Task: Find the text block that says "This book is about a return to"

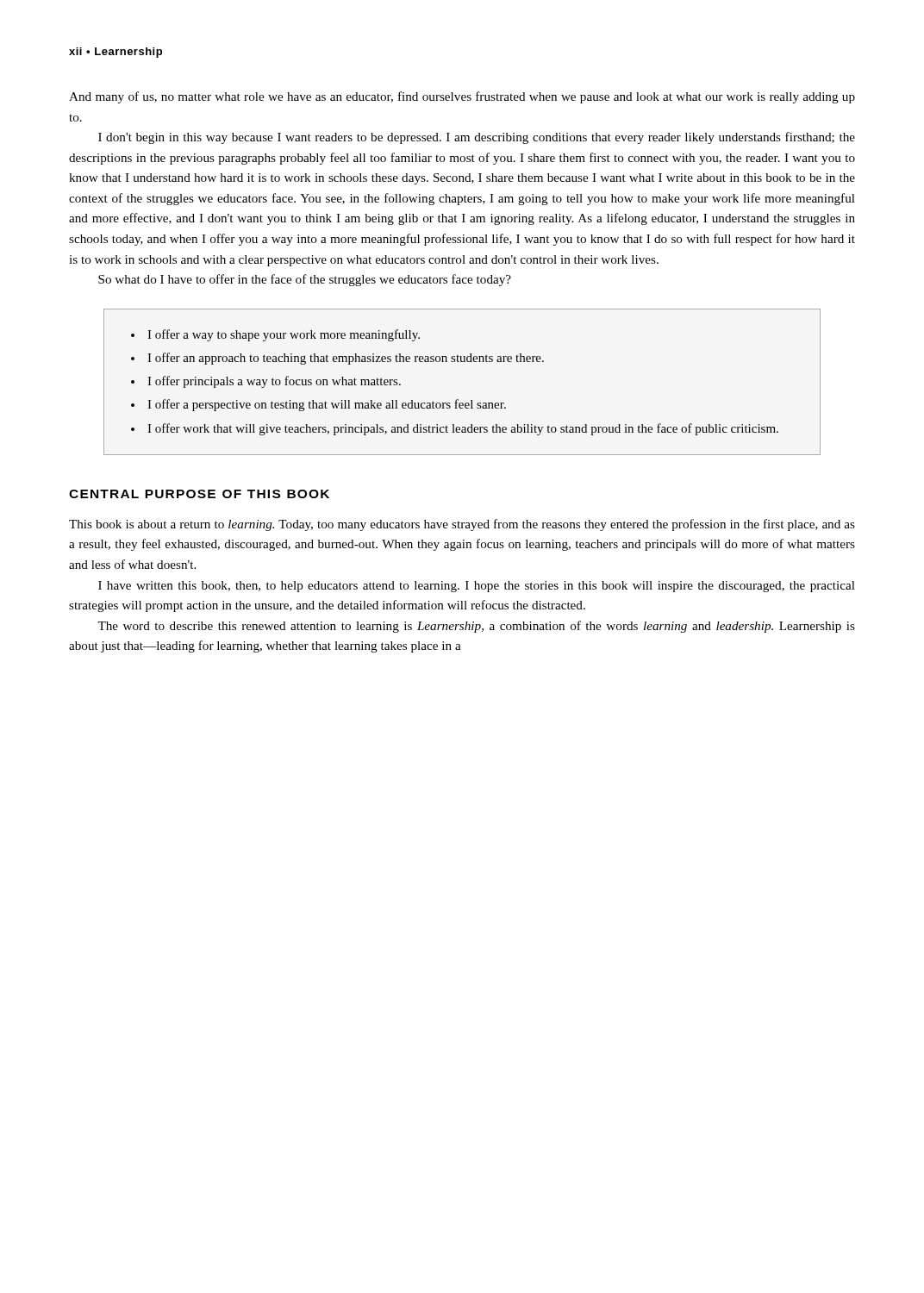Action: point(462,585)
